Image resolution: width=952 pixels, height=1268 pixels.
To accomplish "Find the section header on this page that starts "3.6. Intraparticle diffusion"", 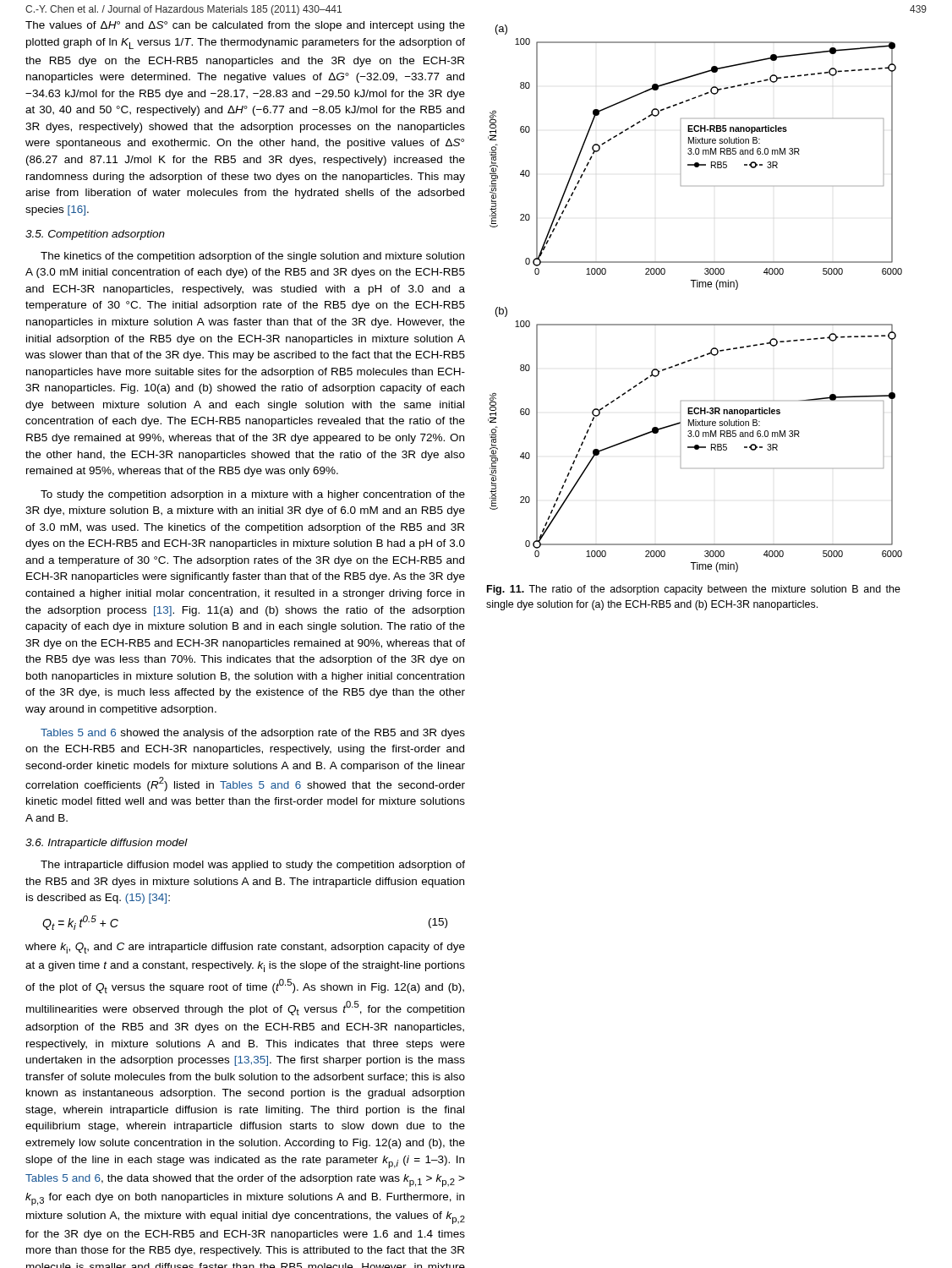I will (x=107, y=844).
